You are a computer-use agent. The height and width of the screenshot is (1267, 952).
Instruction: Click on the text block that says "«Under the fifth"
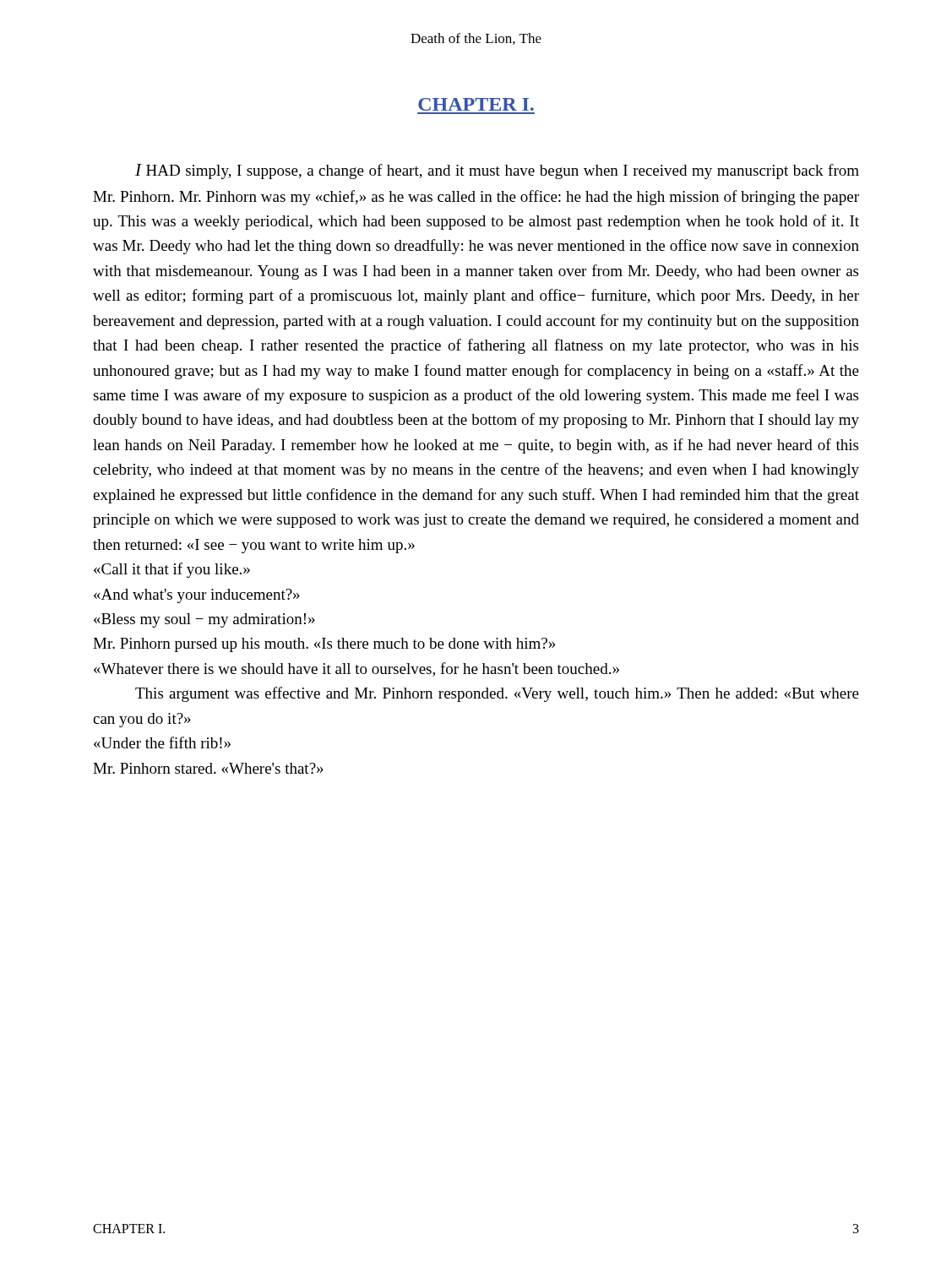162,743
